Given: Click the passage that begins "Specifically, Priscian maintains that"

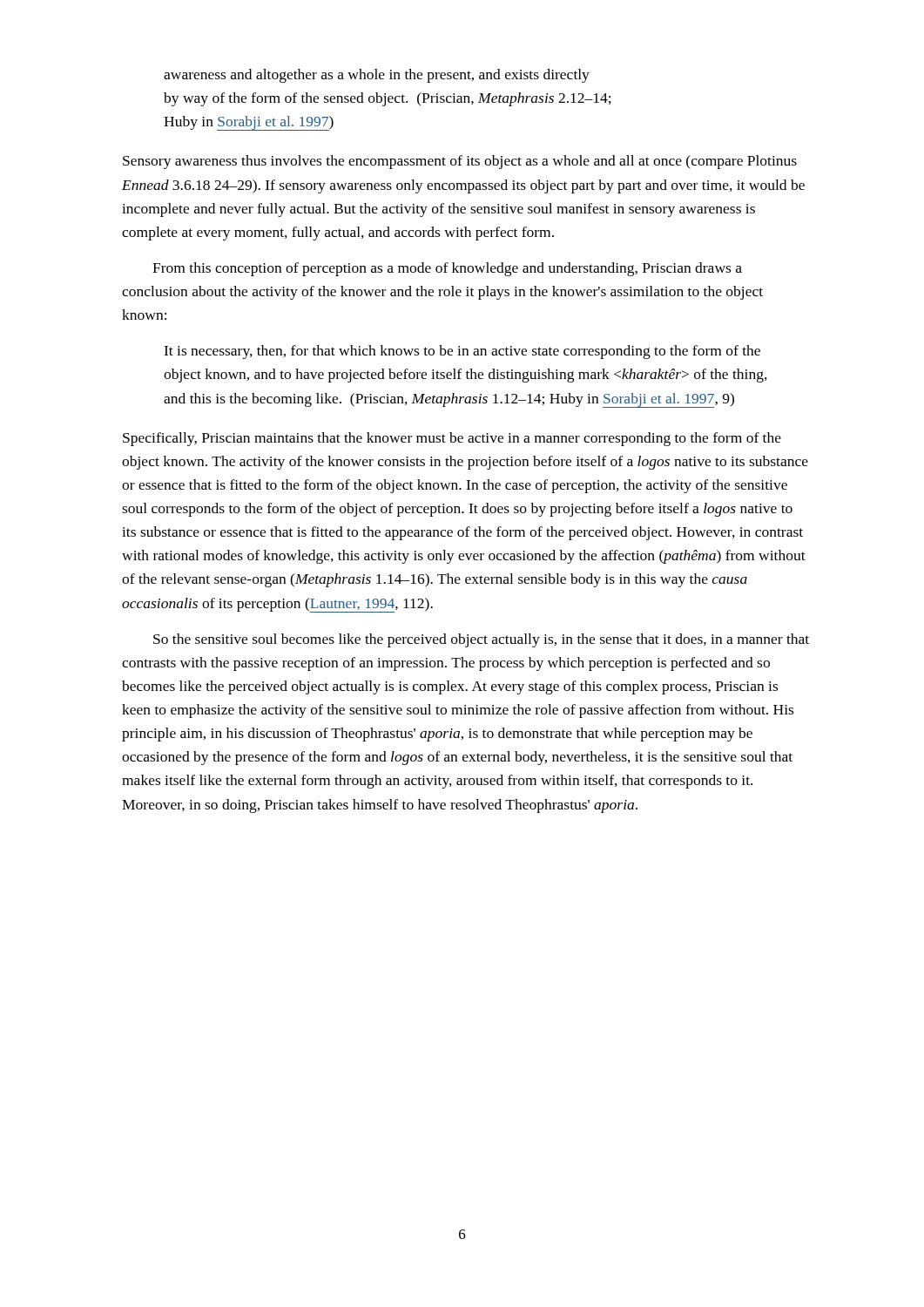Looking at the screenshot, I should [466, 520].
